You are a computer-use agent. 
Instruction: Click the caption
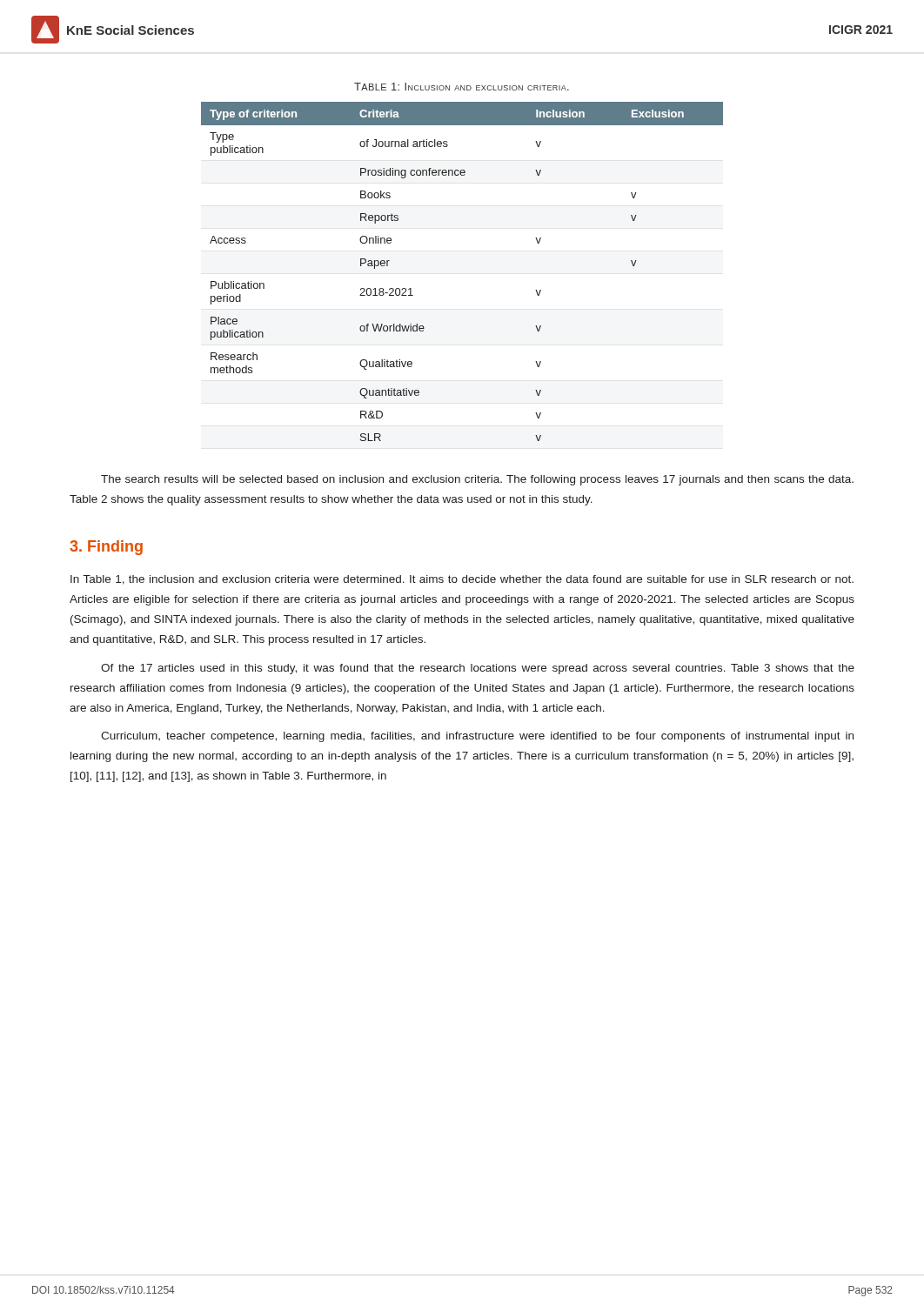(x=462, y=87)
